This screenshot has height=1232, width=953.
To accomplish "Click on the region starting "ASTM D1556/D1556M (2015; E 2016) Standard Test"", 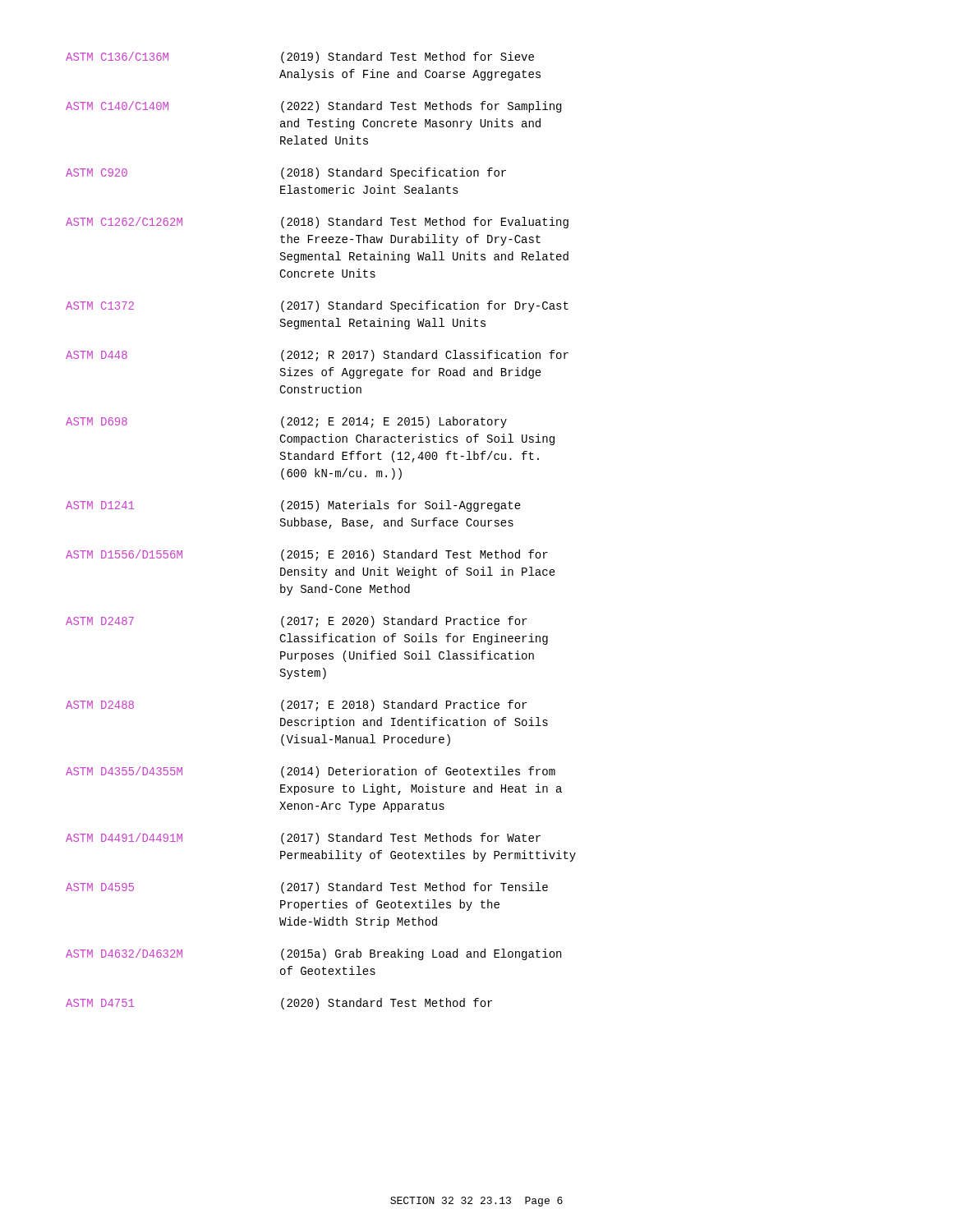I will click(476, 573).
